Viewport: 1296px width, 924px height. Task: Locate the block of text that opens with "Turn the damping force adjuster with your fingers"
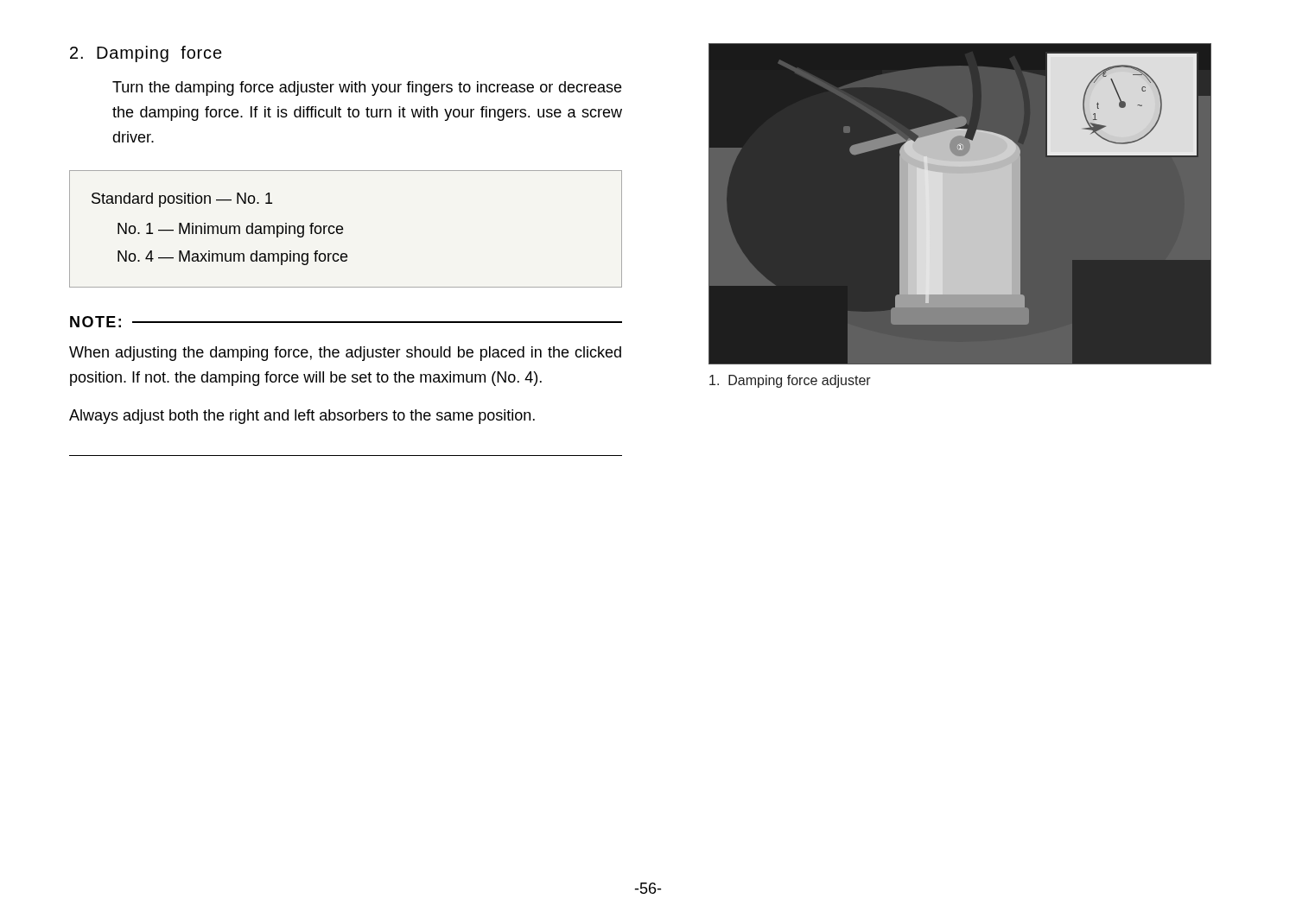tap(367, 112)
